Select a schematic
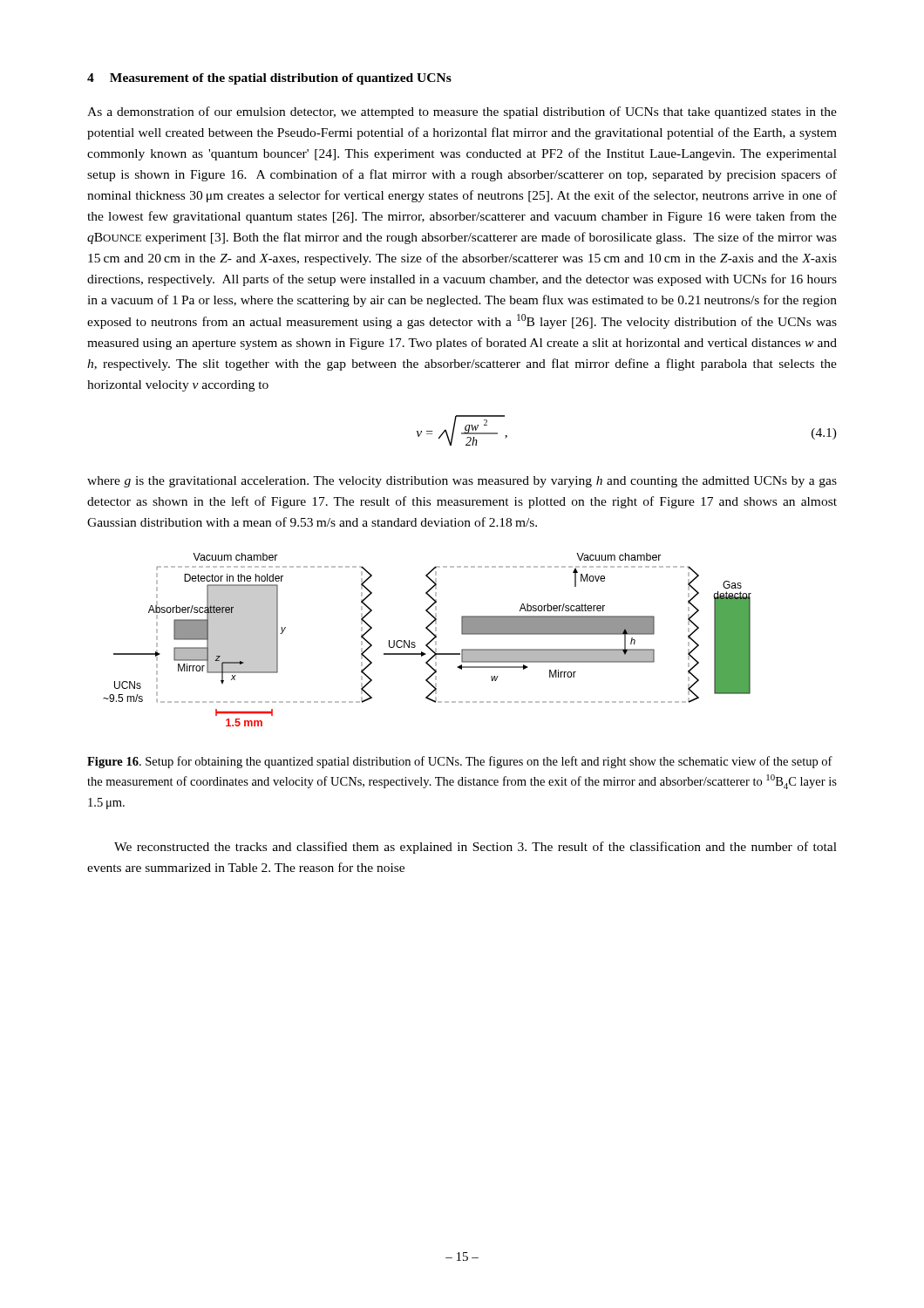The image size is (924, 1308). click(462, 646)
